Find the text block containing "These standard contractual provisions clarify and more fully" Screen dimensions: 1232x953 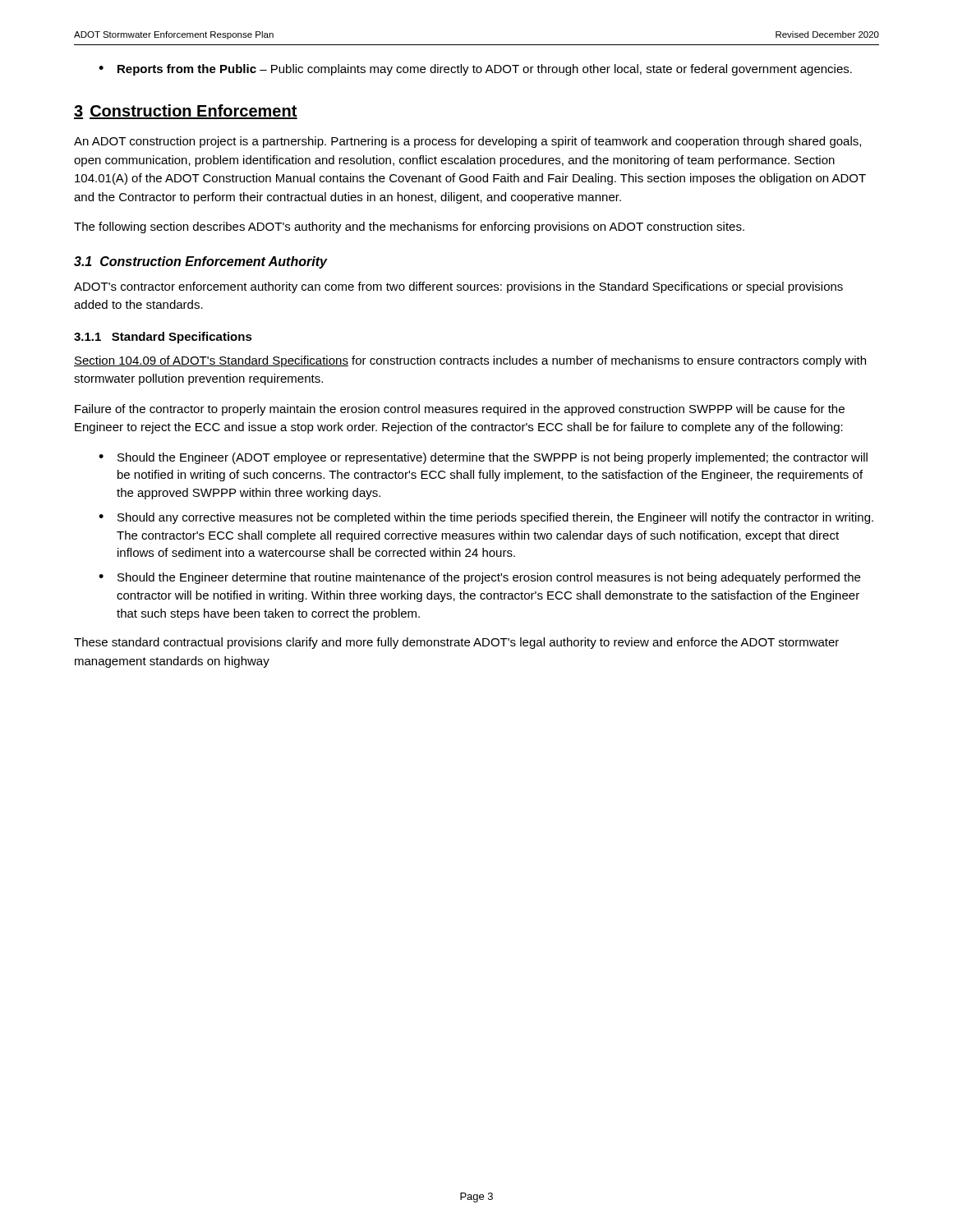point(457,651)
